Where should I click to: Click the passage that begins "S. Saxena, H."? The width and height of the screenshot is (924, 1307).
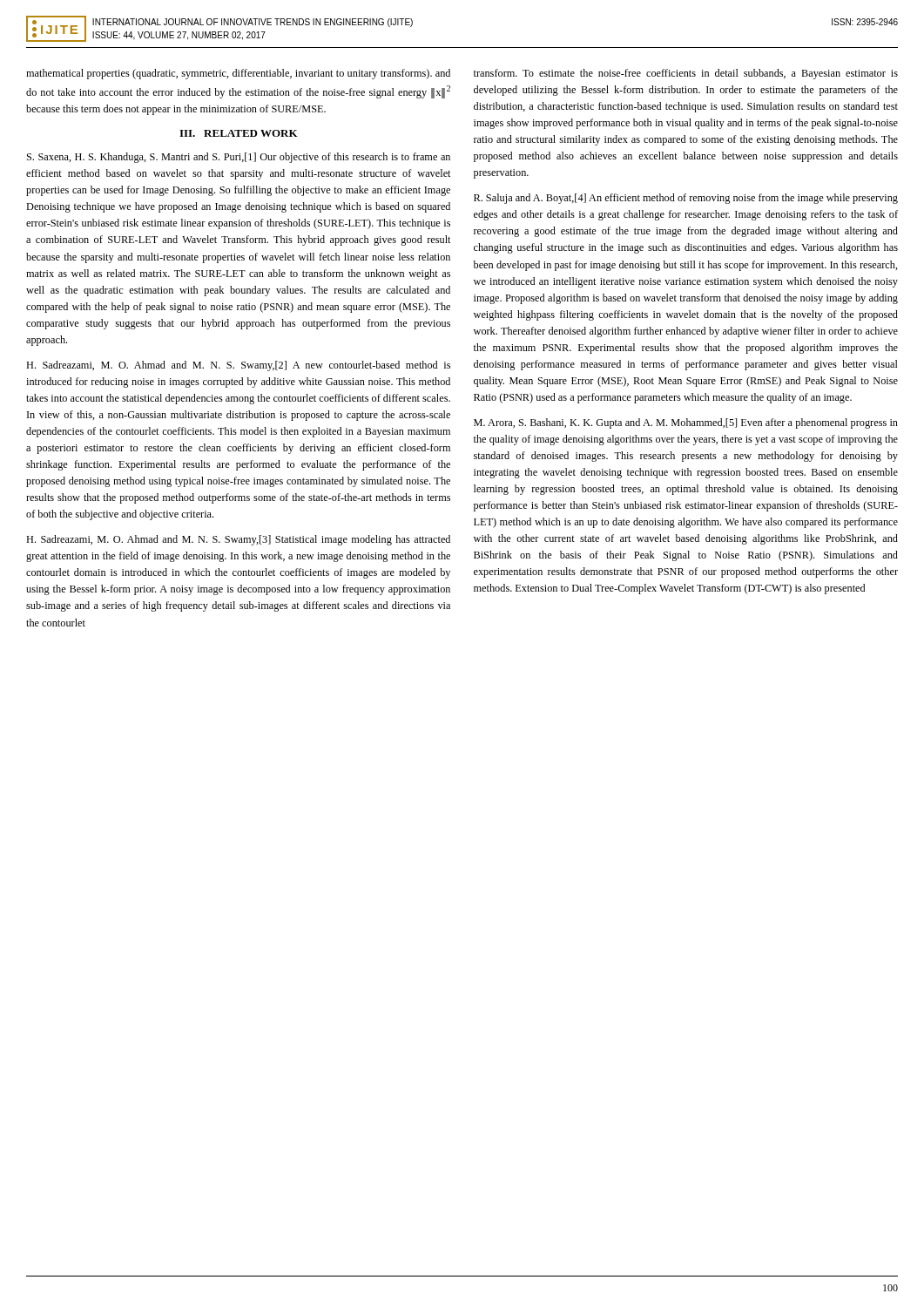point(238,249)
